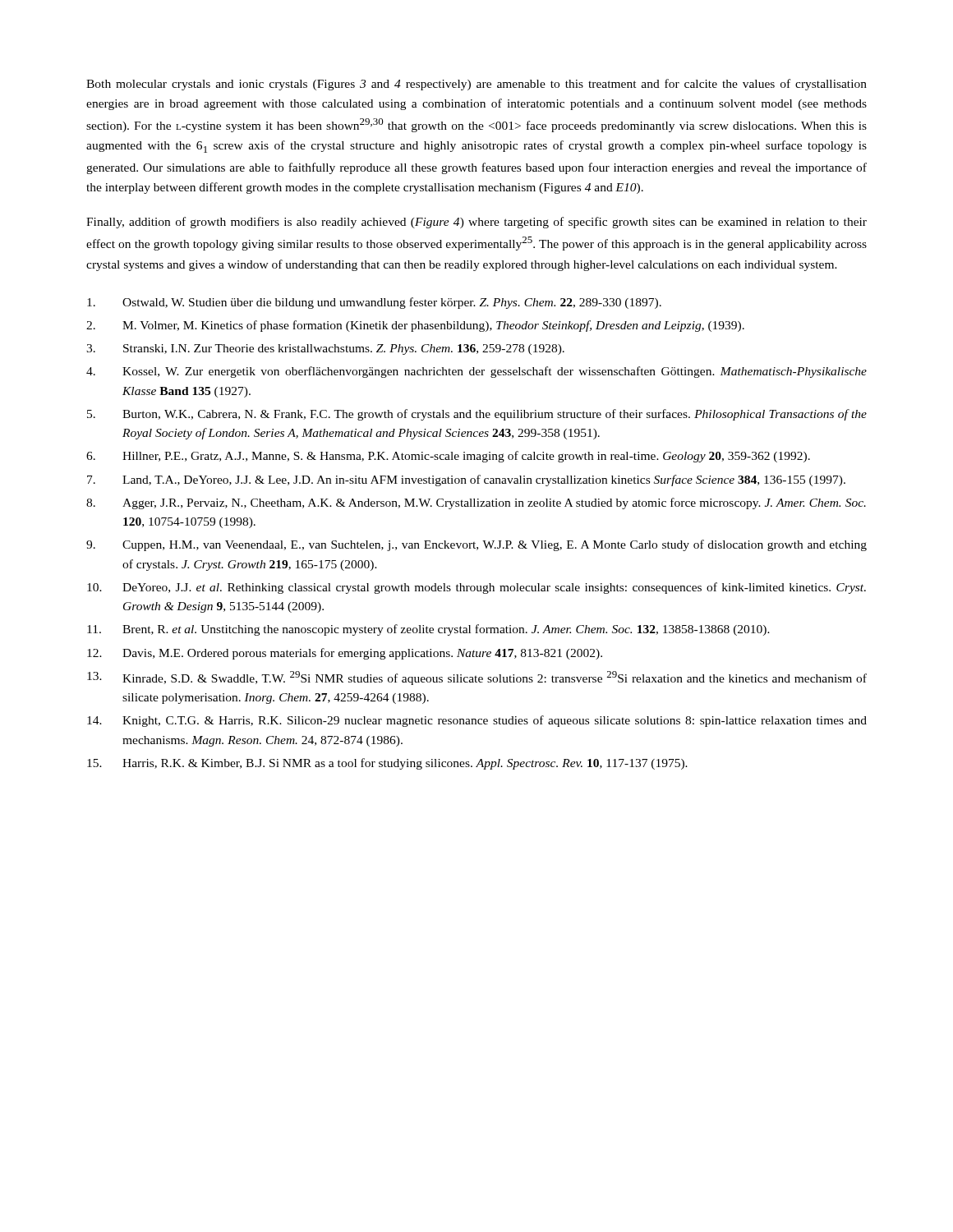Point to the block starting "Both molecular crystals and"
953x1232 pixels.
click(x=476, y=135)
